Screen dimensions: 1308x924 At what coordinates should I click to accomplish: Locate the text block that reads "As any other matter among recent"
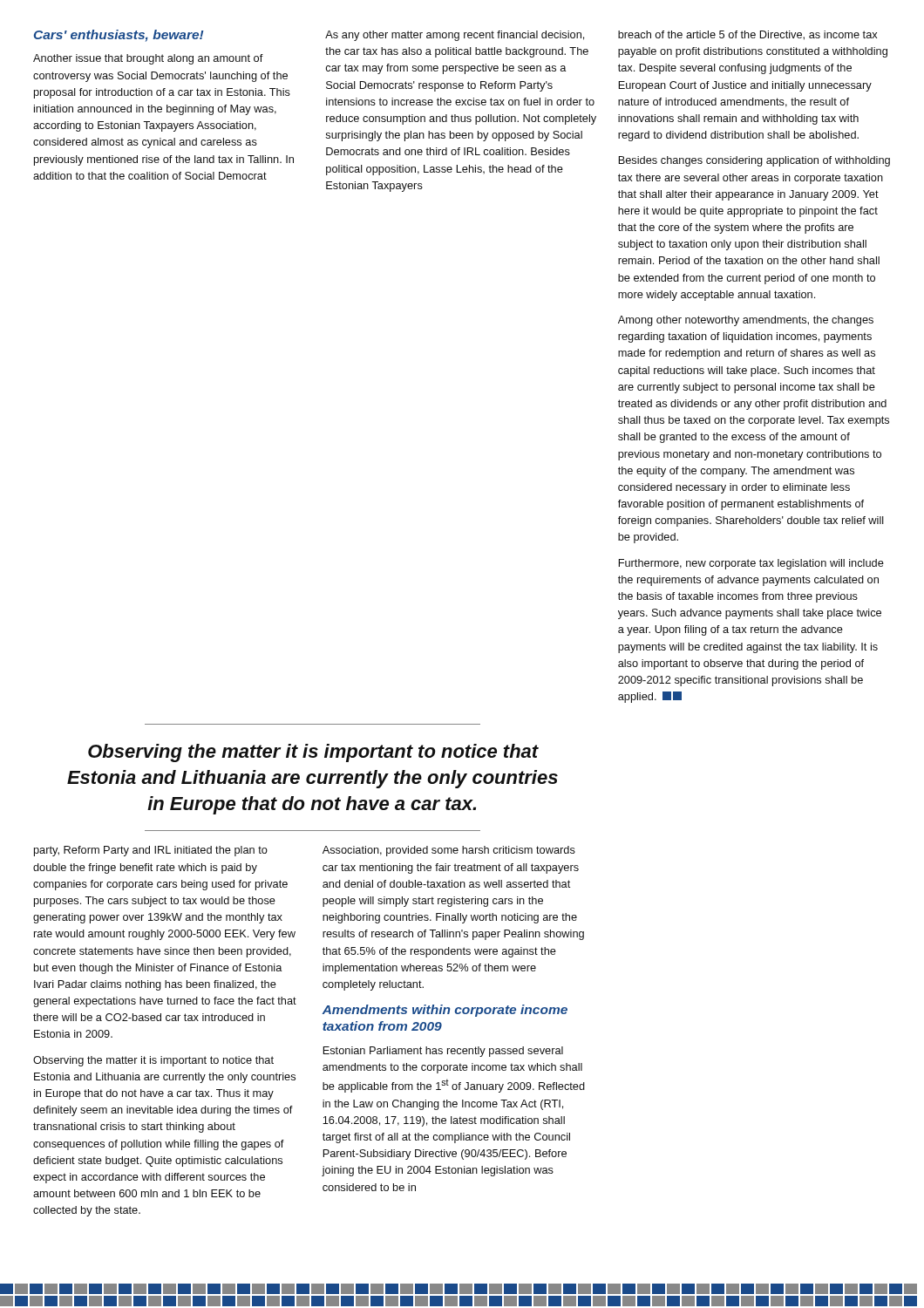461,110
